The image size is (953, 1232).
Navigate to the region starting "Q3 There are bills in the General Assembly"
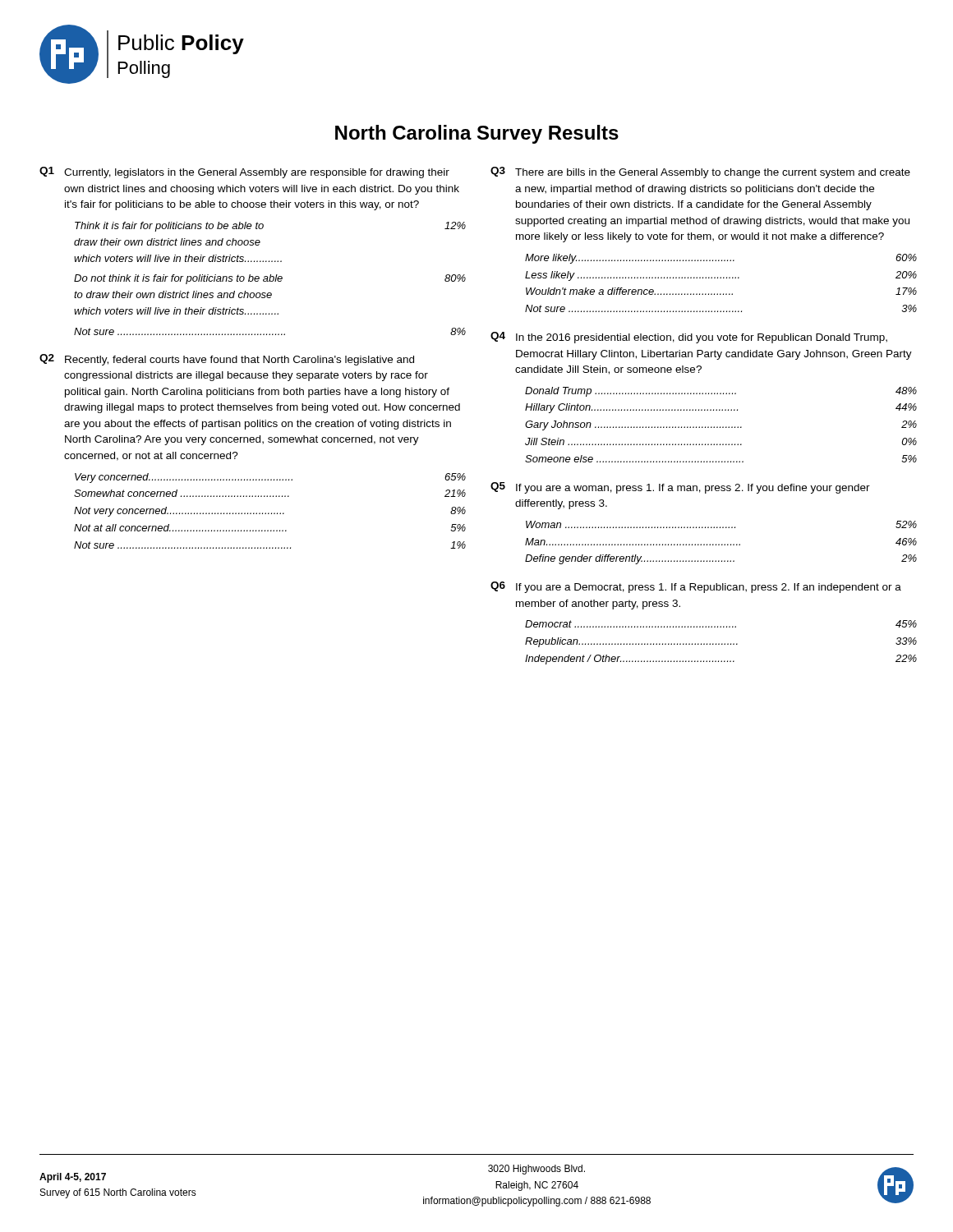click(x=704, y=241)
